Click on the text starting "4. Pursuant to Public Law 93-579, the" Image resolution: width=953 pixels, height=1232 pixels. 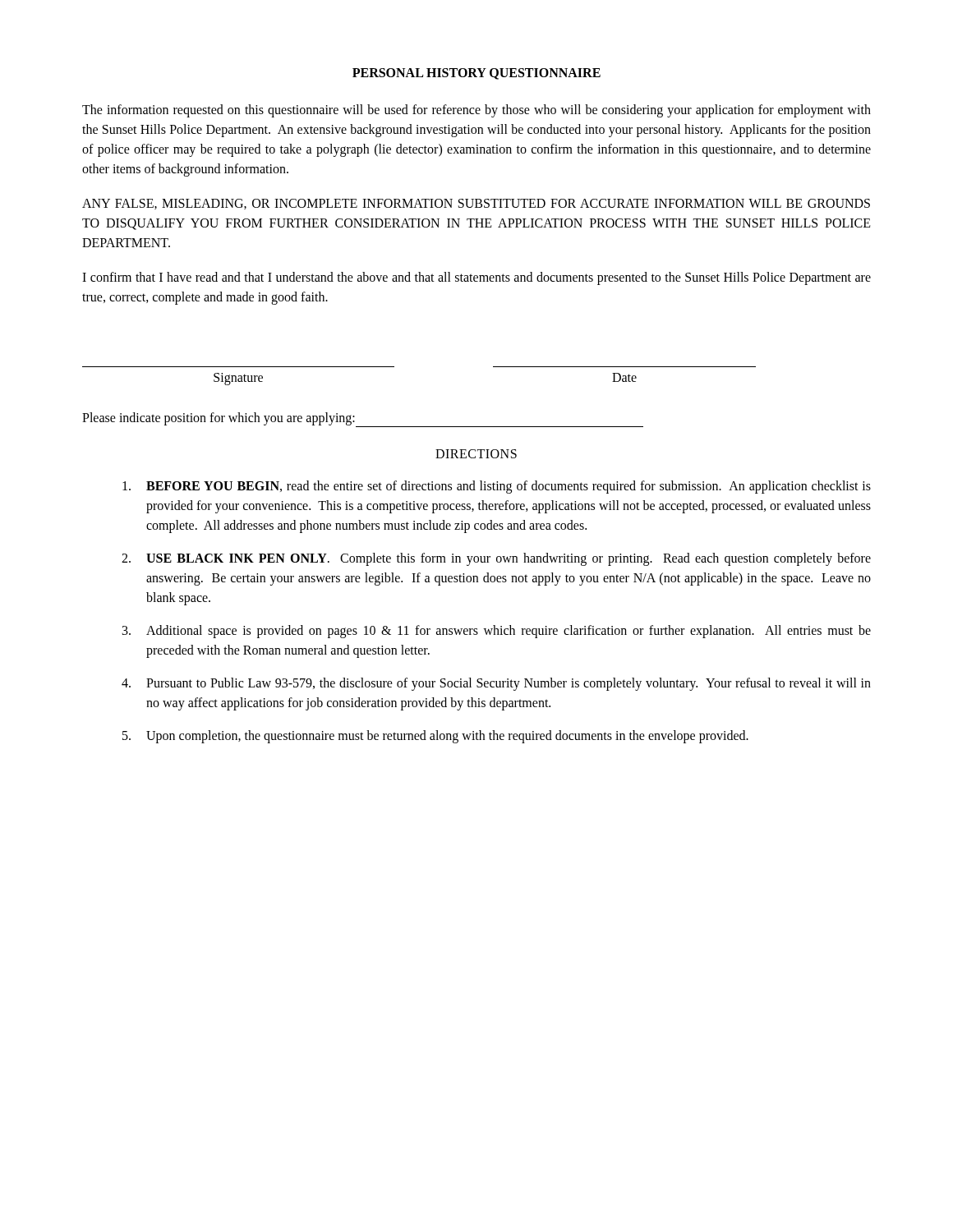(476, 693)
